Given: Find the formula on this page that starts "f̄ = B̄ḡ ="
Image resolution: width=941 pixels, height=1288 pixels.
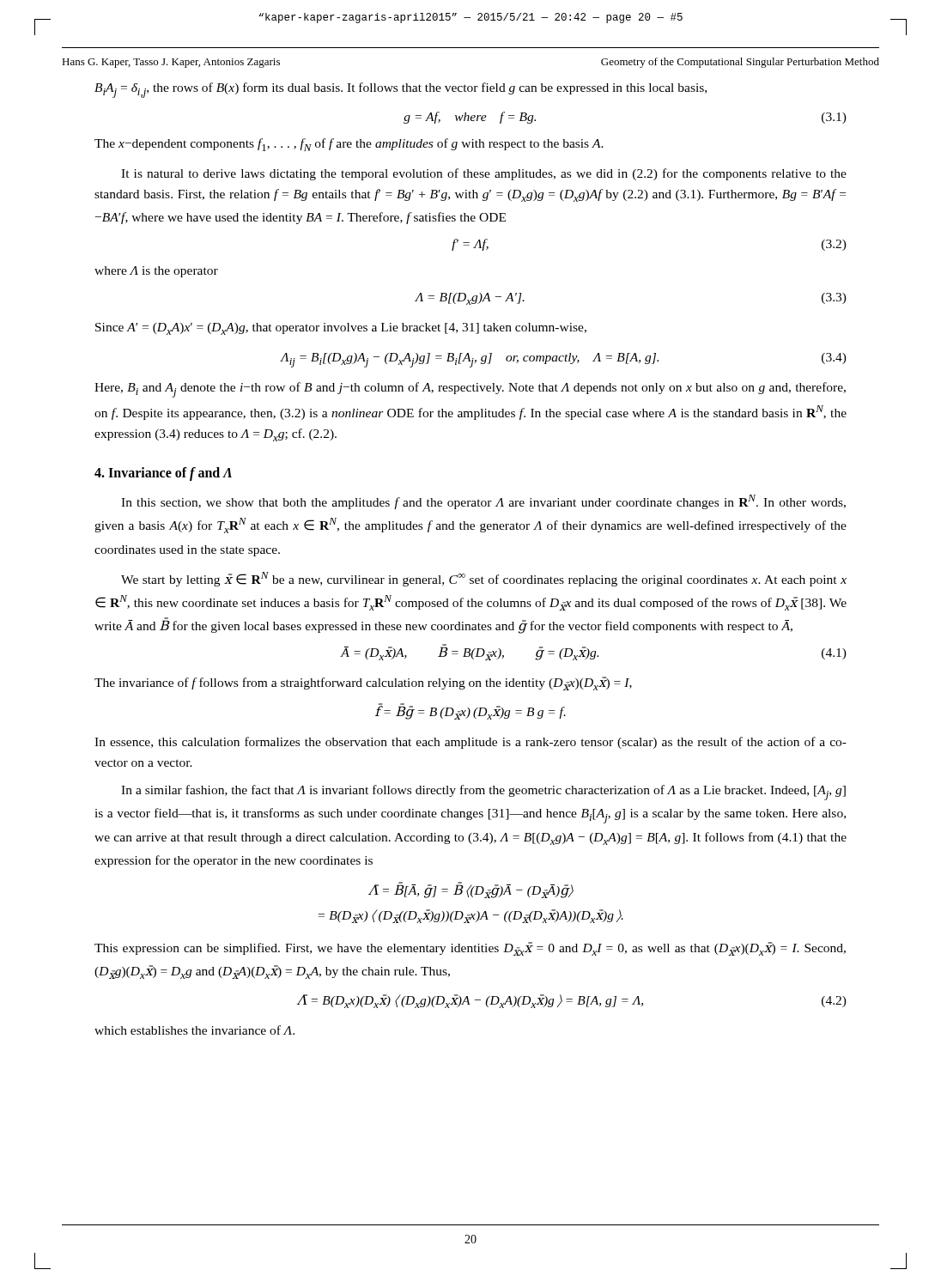Looking at the screenshot, I should [x=470, y=714].
